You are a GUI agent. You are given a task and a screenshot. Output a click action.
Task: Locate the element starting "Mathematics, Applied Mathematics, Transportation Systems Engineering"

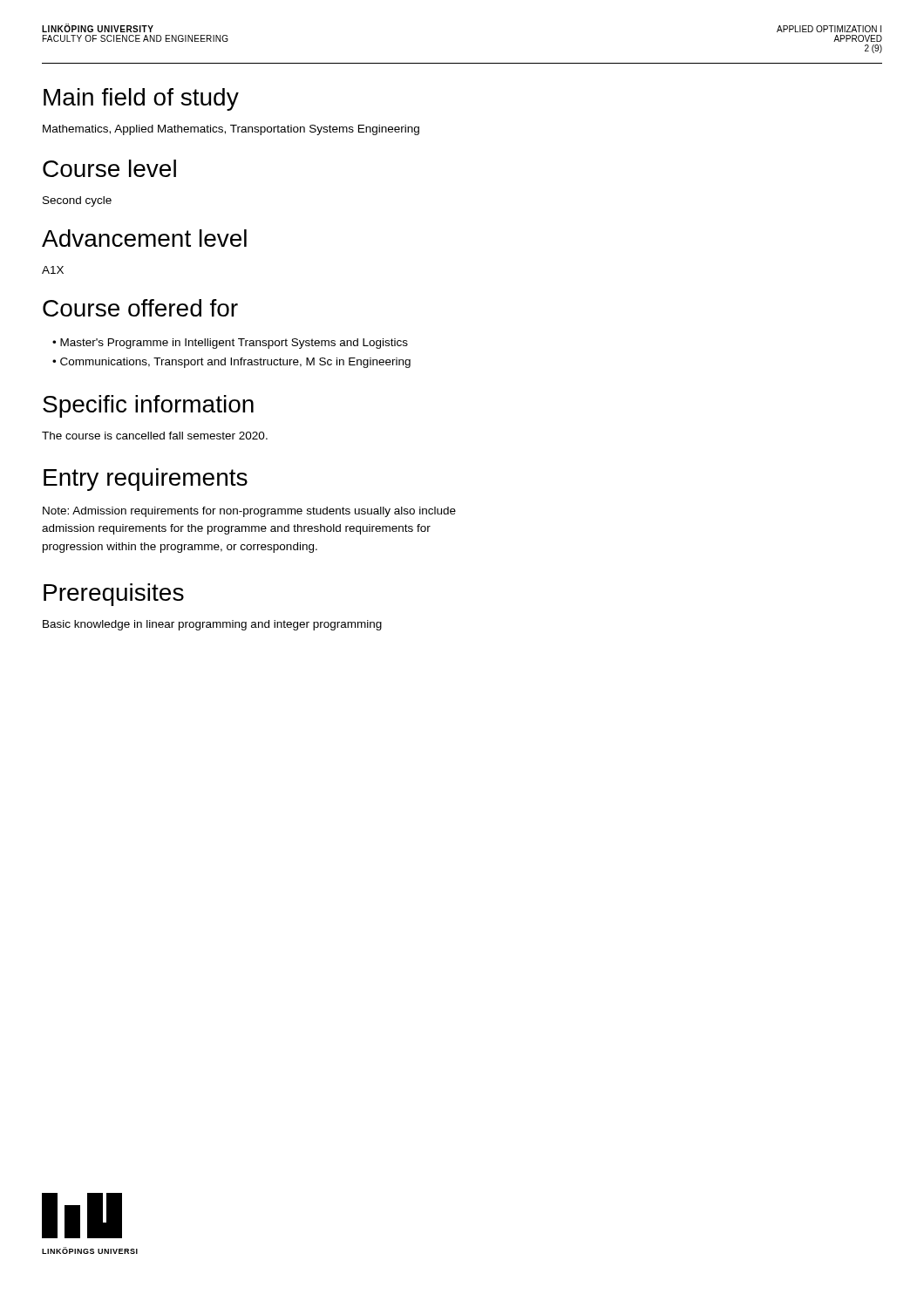tap(231, 129)
